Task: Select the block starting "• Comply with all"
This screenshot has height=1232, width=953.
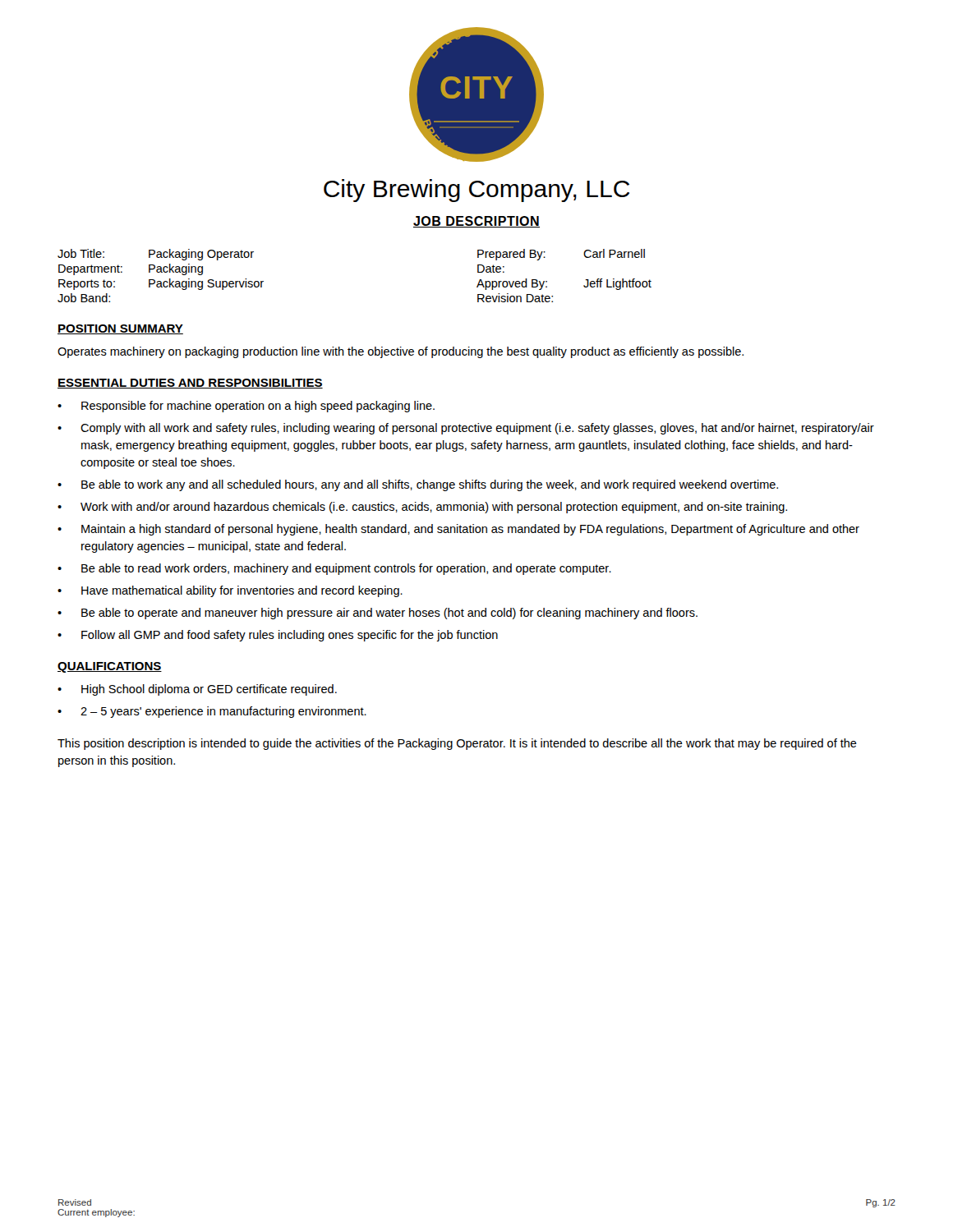Action: 476,446
